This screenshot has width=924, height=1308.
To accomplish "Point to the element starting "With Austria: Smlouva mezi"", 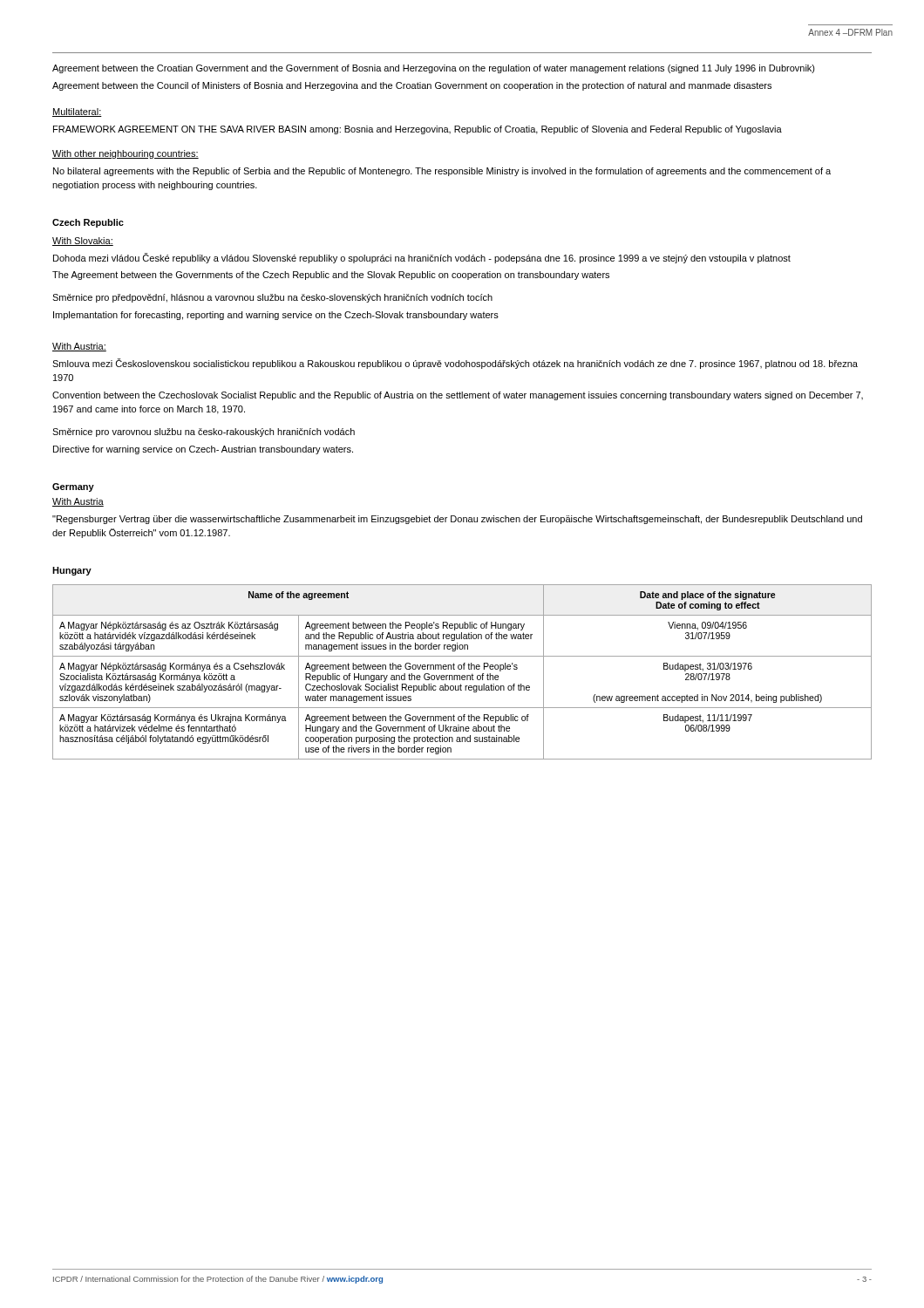I will coord(79,347).
